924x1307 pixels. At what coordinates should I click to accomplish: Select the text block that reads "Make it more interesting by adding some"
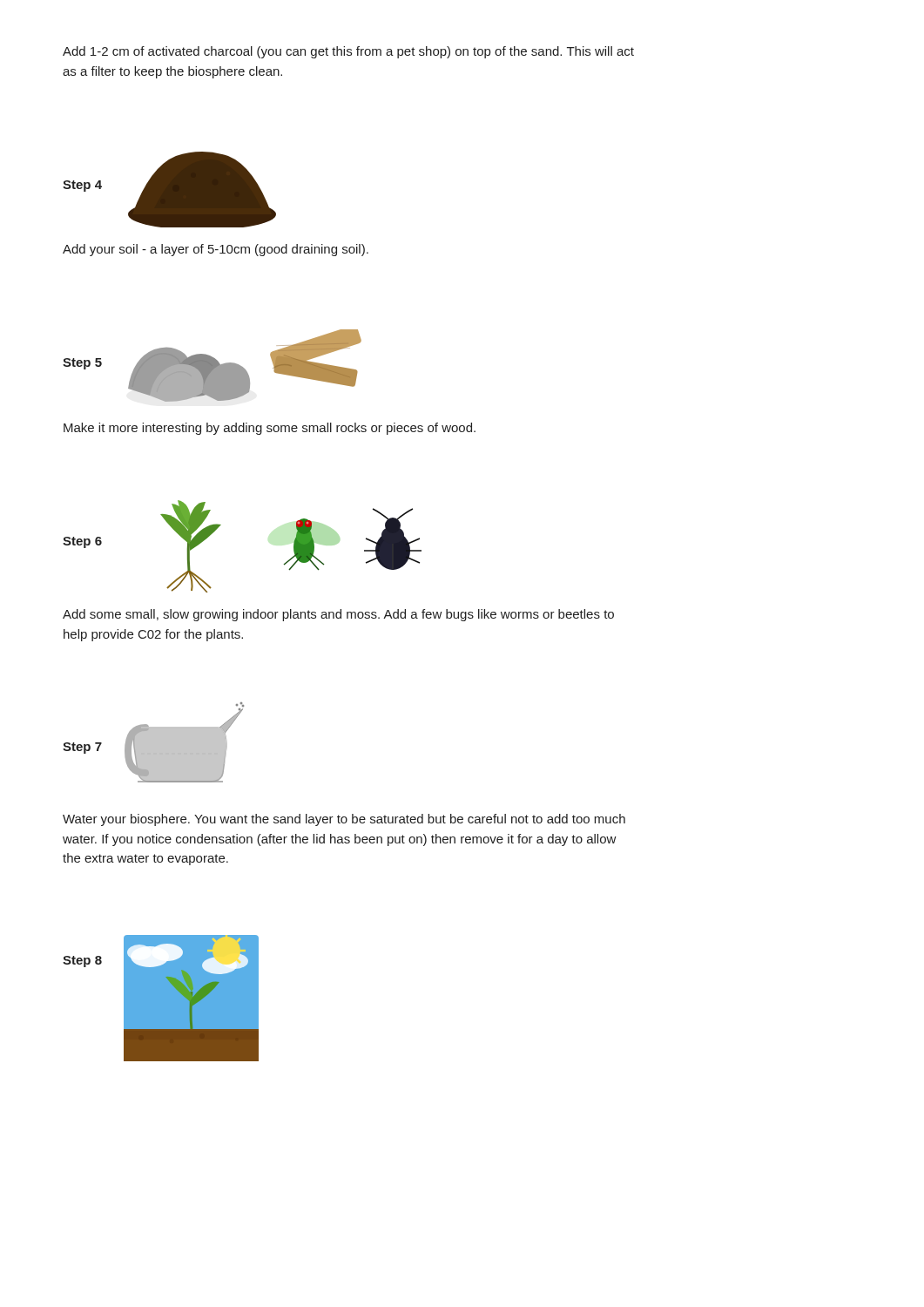[x=270, y=427]
